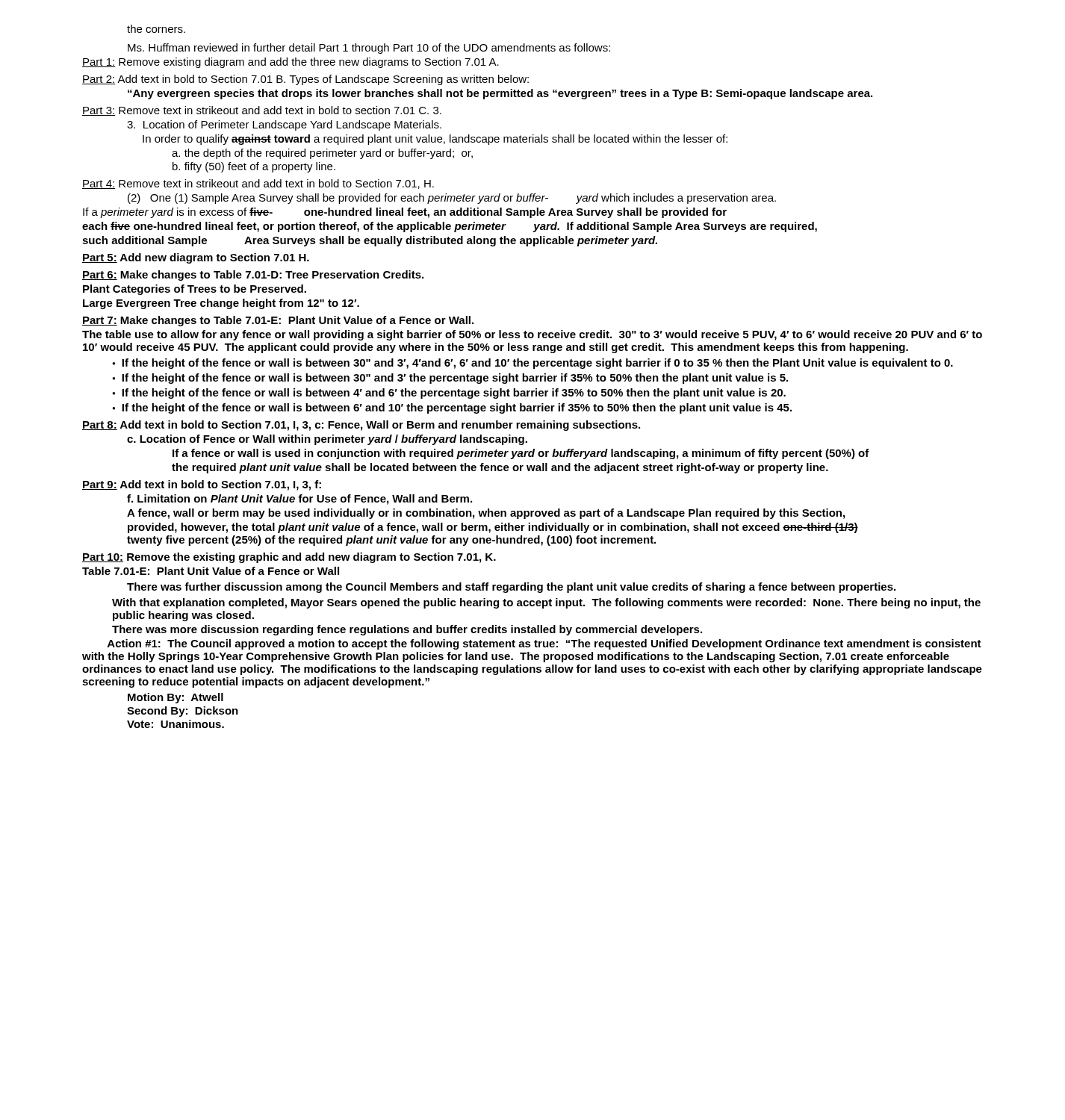Click on the text block containing "Part 10: Remove"
The height and width of the screenshot is (1120, 1065).
click(289, 557)
